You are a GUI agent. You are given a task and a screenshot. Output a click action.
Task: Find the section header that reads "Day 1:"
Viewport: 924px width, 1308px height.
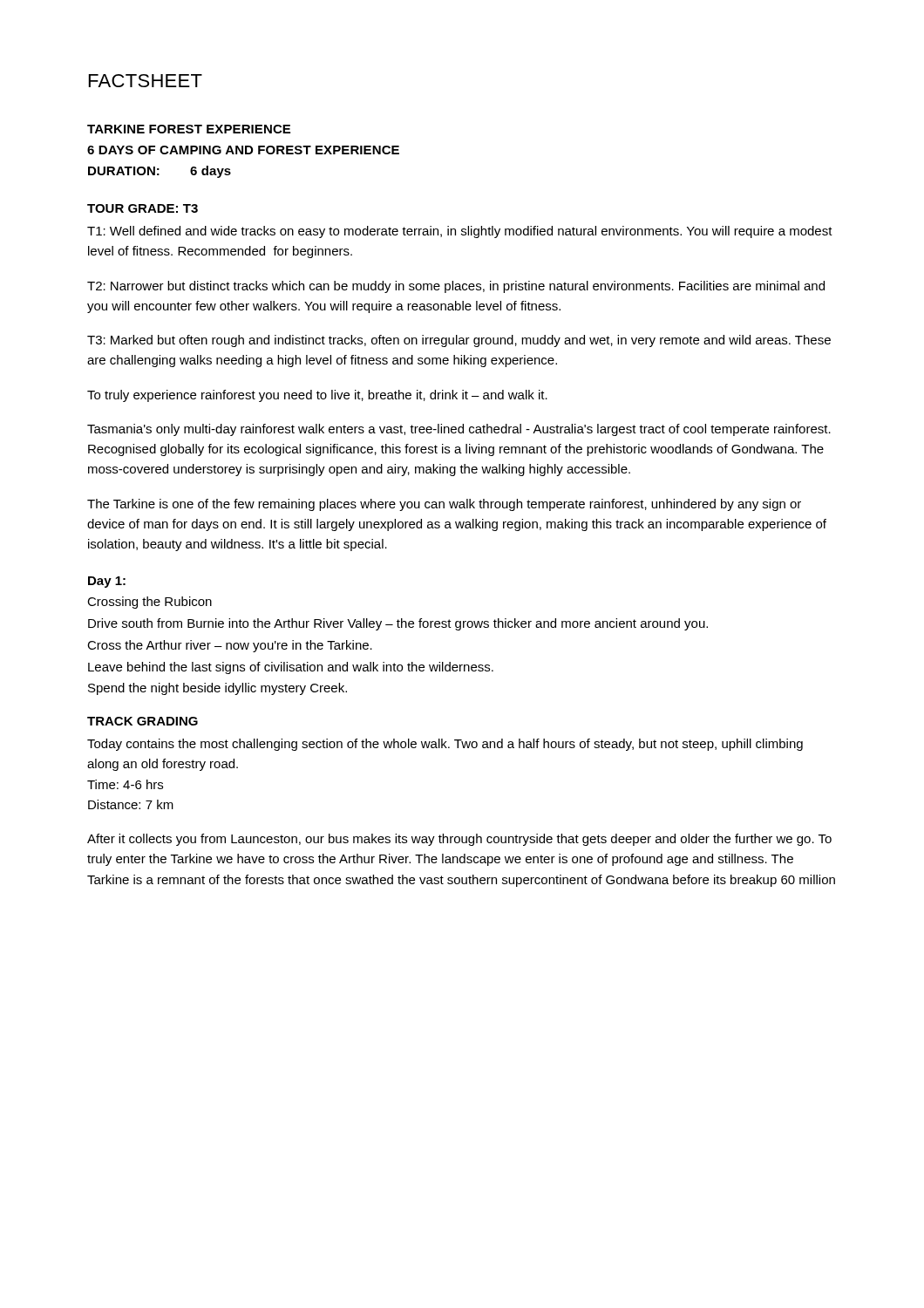point(107,581)
